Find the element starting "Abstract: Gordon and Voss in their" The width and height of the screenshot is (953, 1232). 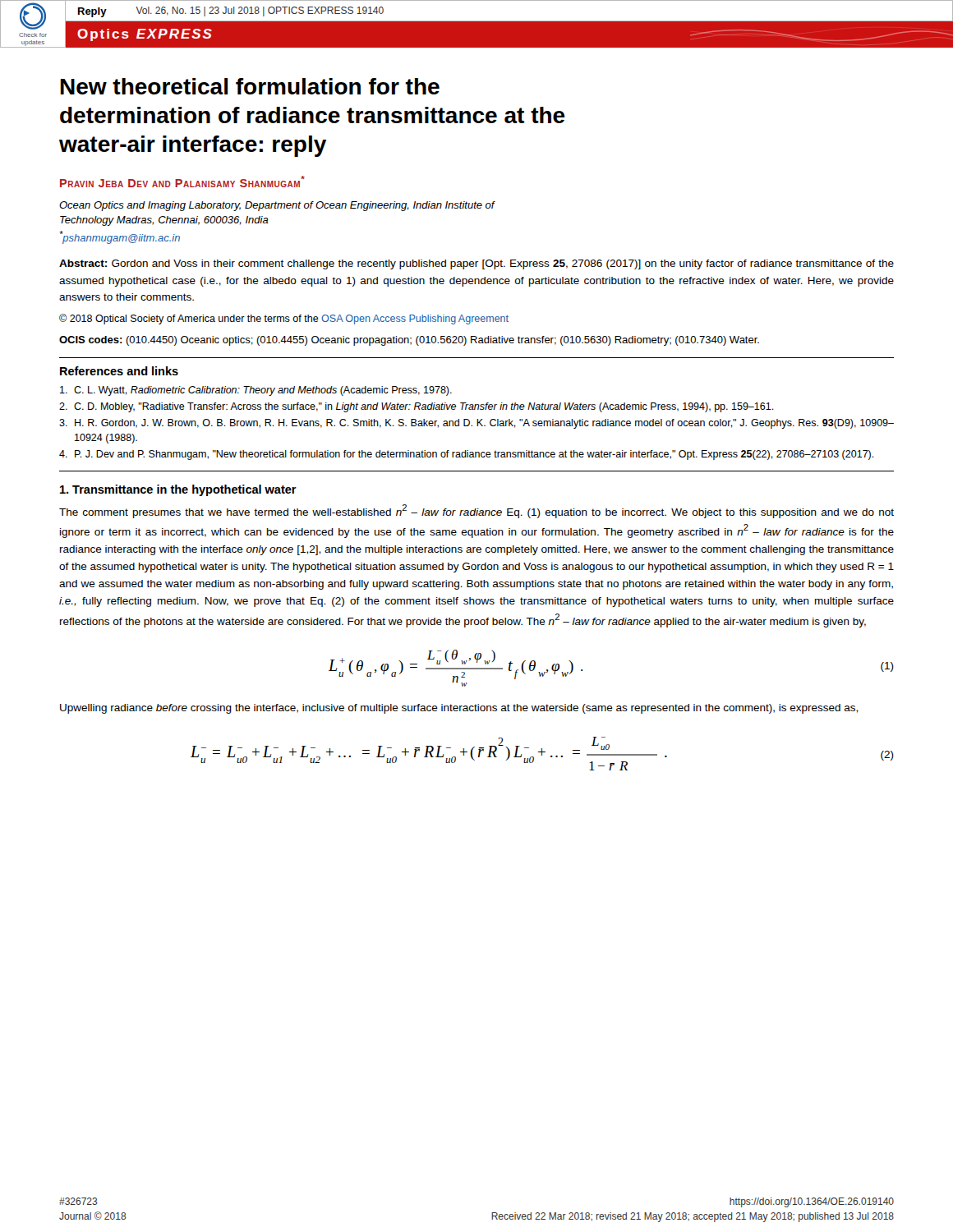(x=476, y=280)
